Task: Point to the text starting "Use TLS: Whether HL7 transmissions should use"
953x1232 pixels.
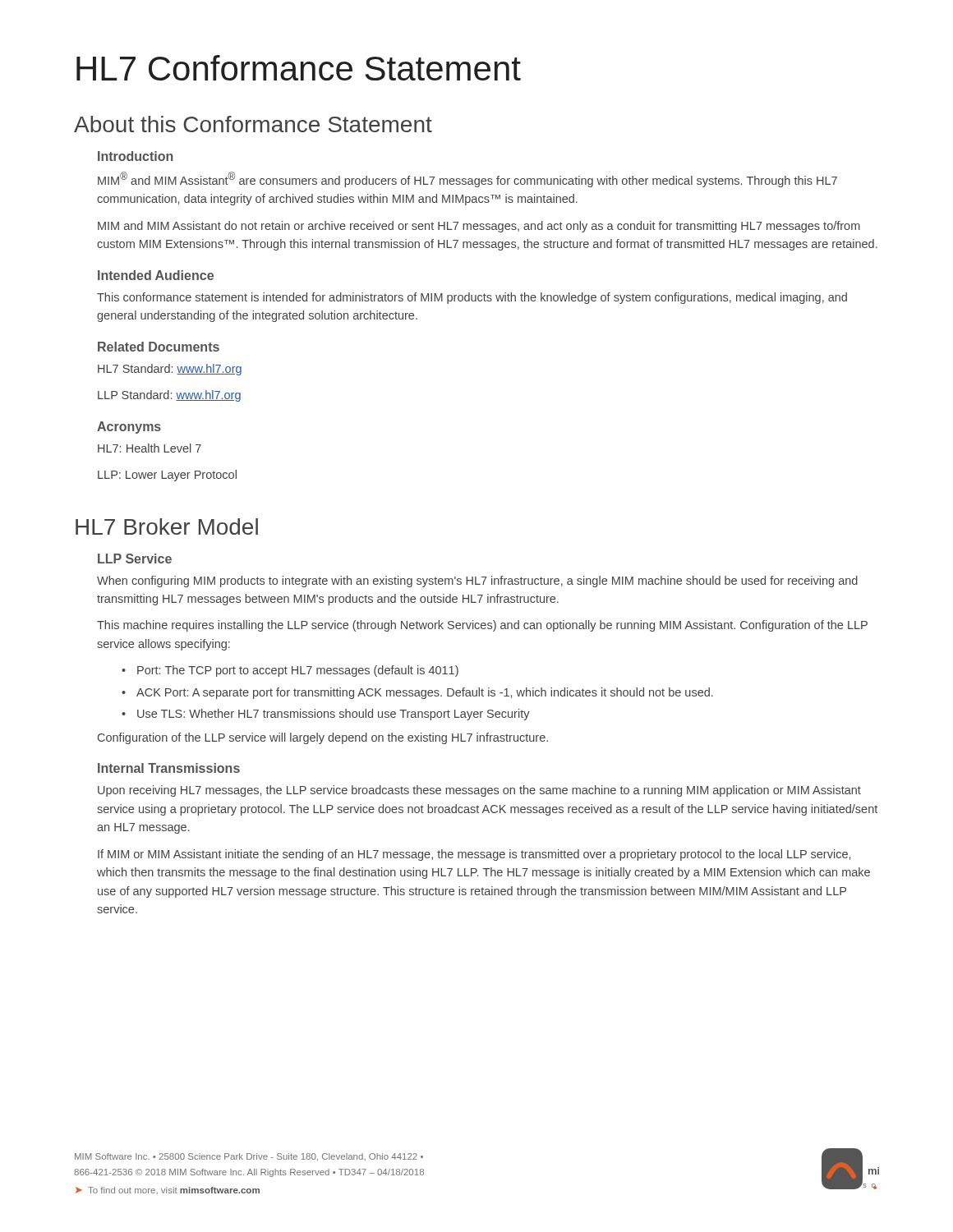Action: pos(488,714)
